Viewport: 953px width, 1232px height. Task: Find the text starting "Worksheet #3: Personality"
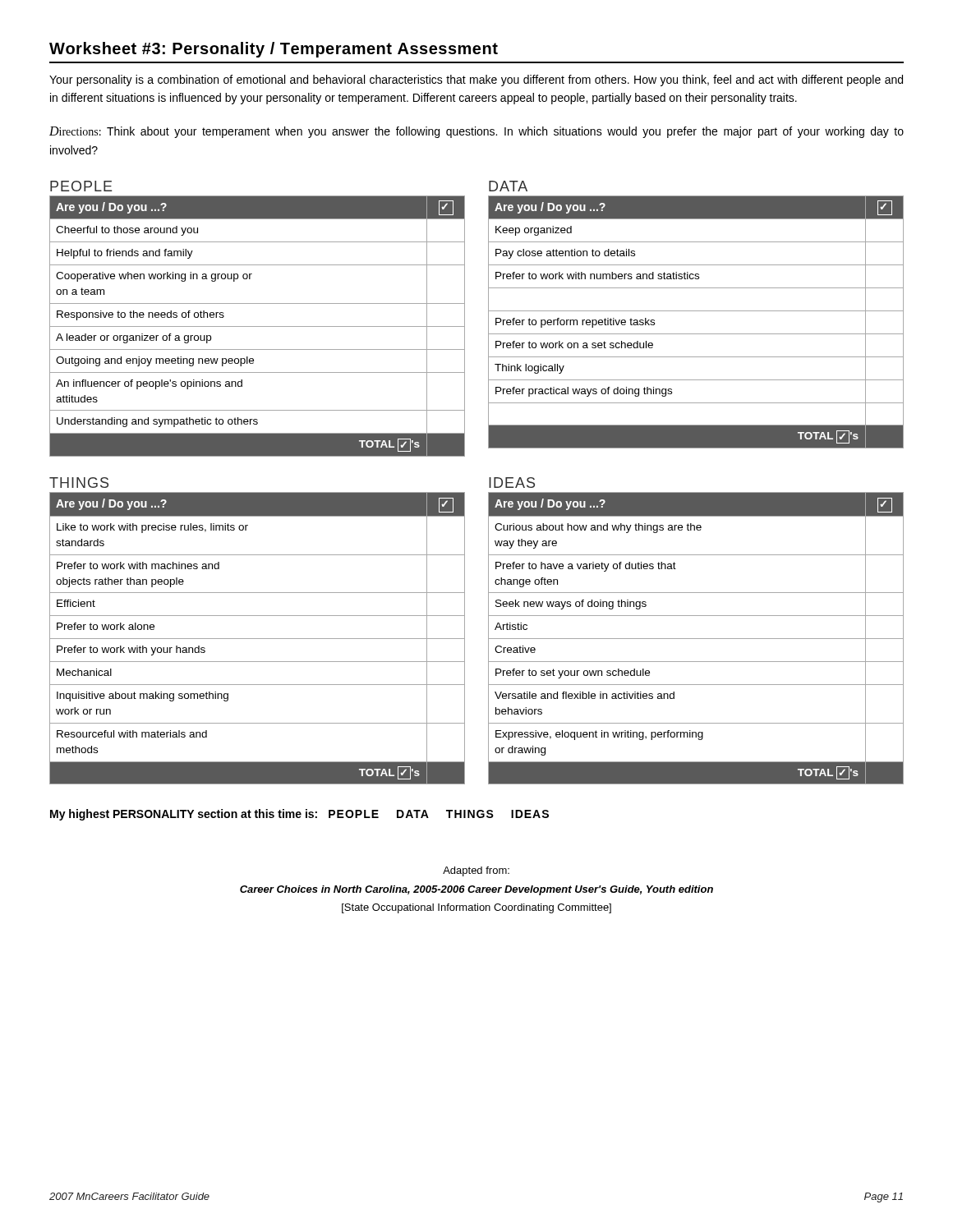point(476,49)
